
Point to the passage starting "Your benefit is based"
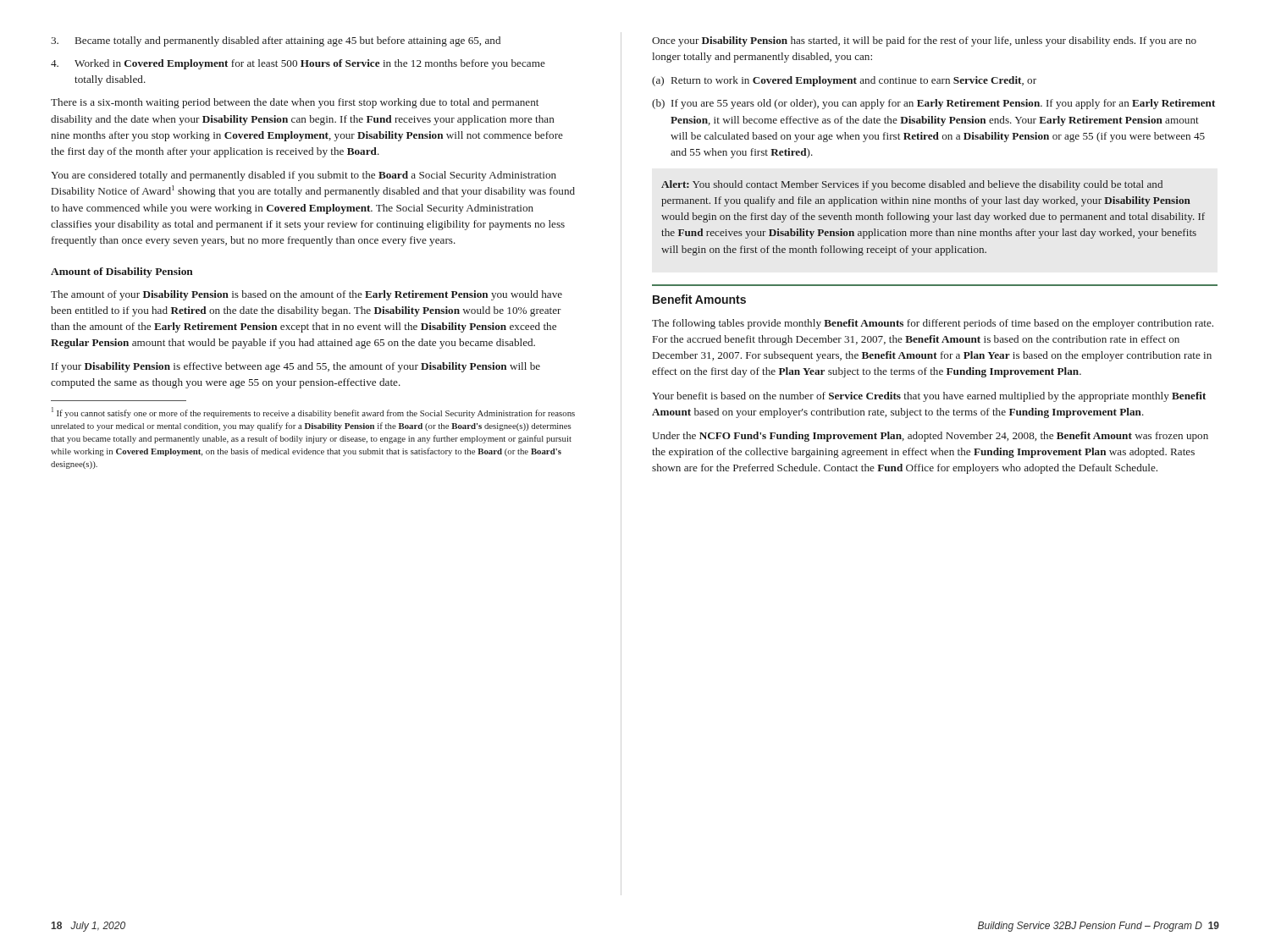coord(935,403)
